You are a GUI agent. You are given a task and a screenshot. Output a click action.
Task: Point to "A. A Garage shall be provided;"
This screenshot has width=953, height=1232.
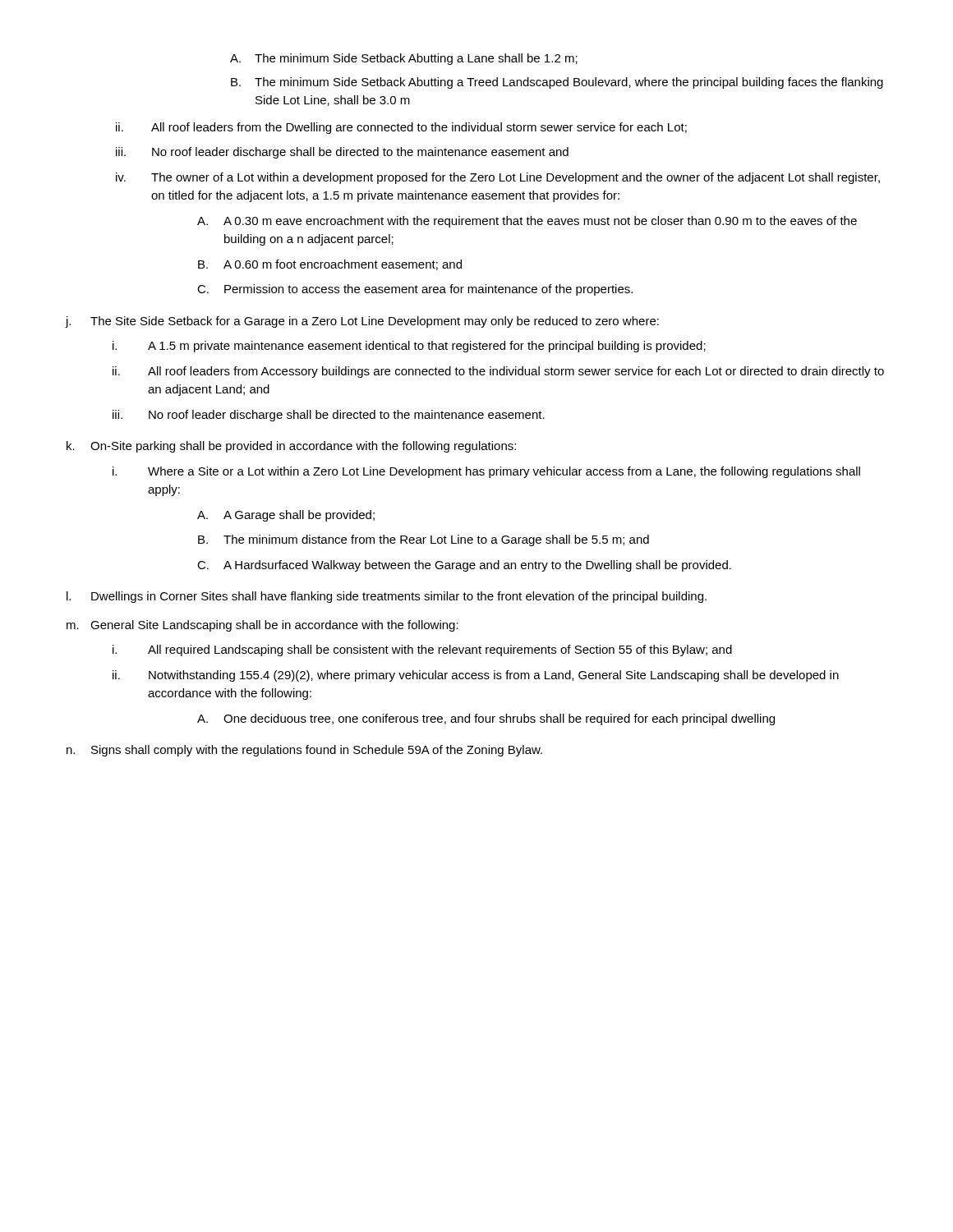286,515
